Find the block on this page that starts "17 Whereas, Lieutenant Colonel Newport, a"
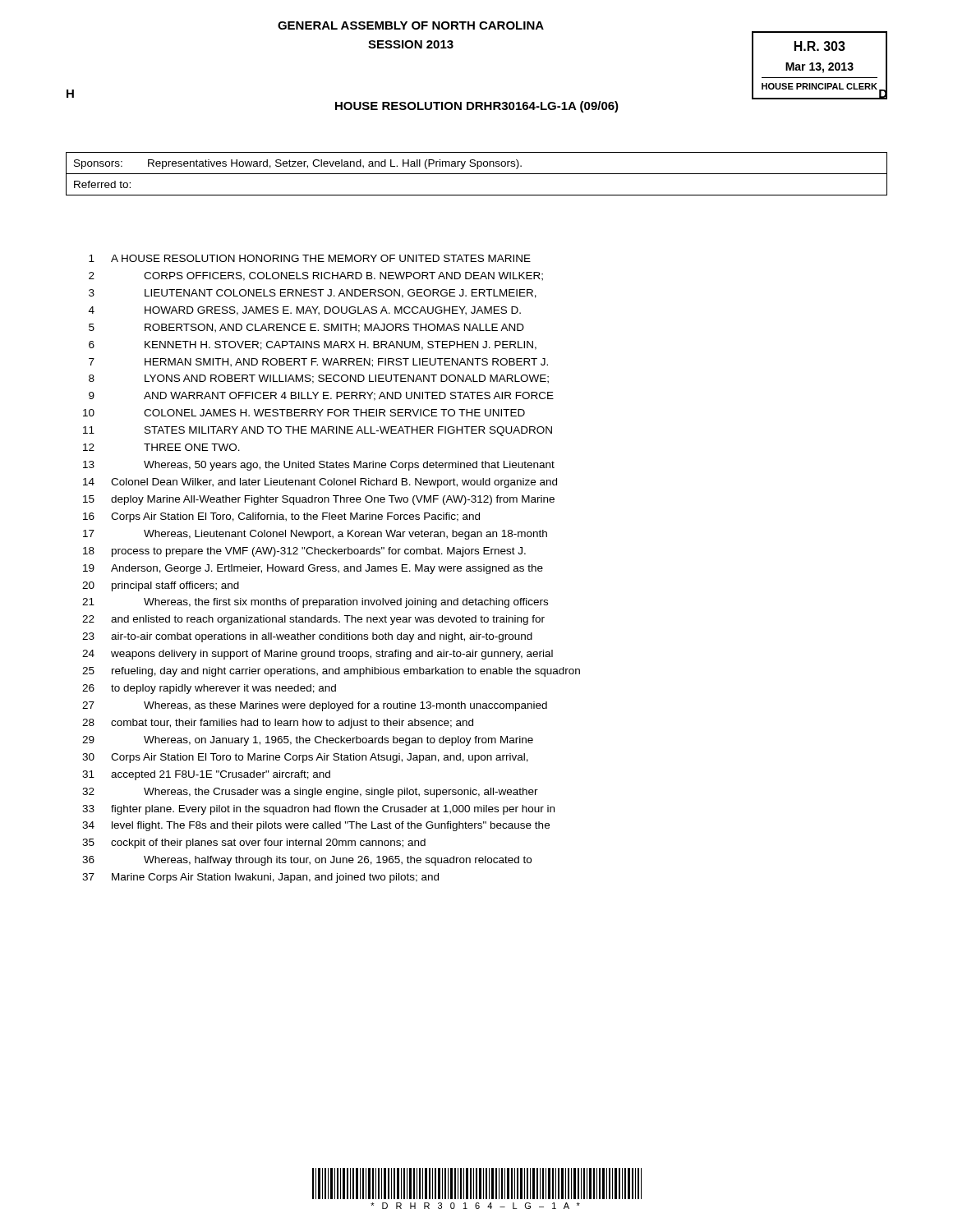 [x=476, y=534]
